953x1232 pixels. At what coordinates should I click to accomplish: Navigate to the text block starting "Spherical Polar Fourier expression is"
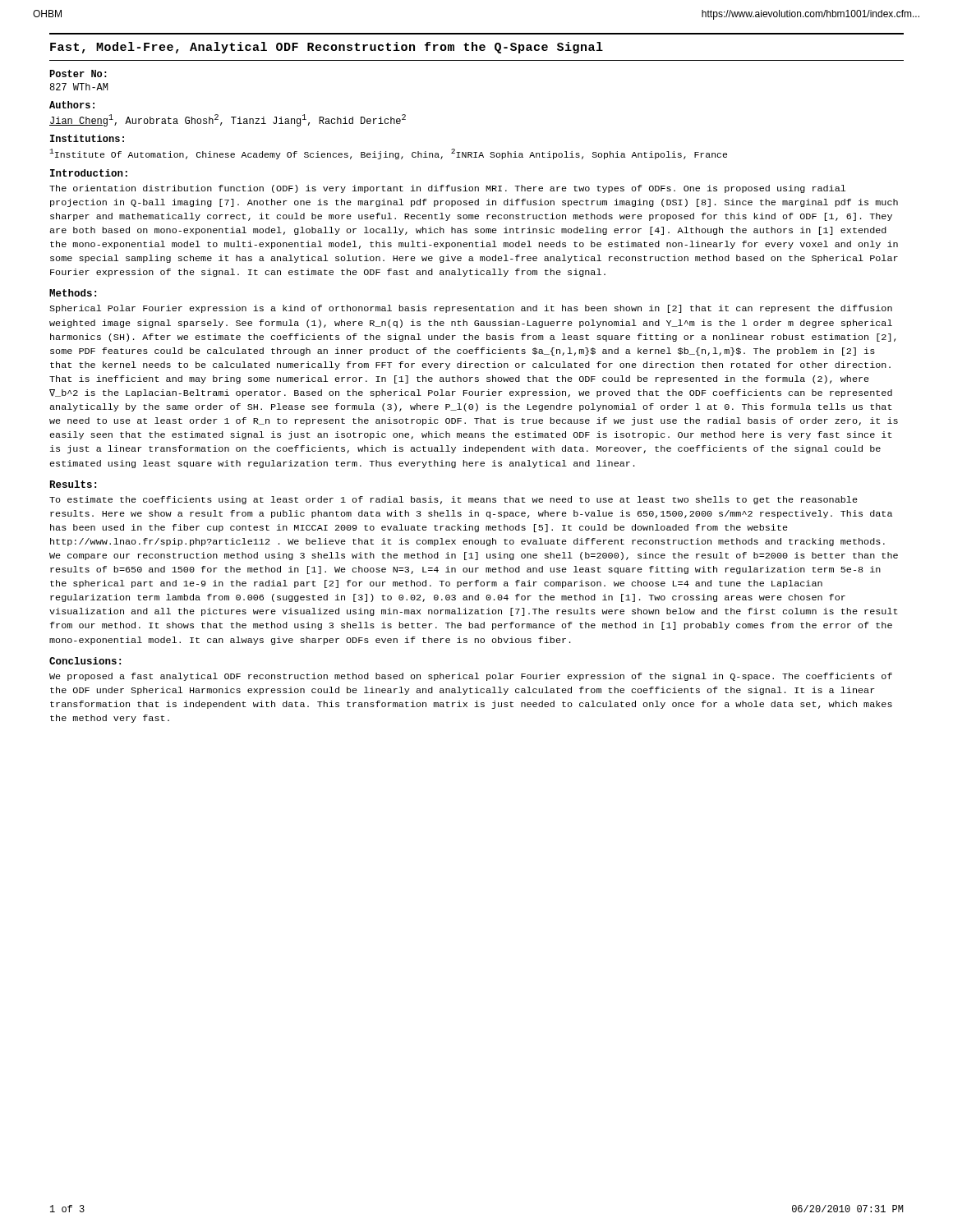click(474, 386)
